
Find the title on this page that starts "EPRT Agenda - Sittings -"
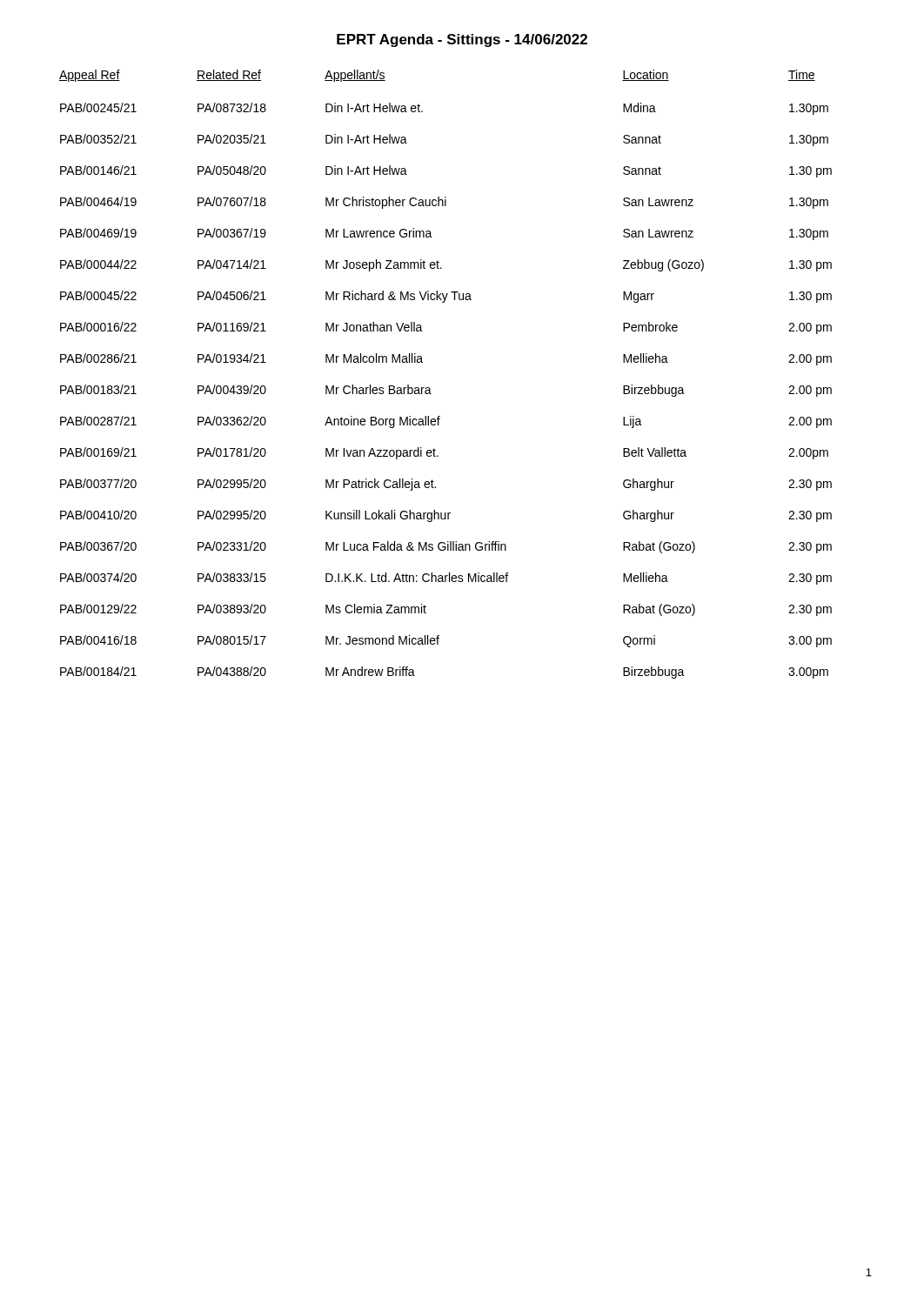[x=462, y=40]
